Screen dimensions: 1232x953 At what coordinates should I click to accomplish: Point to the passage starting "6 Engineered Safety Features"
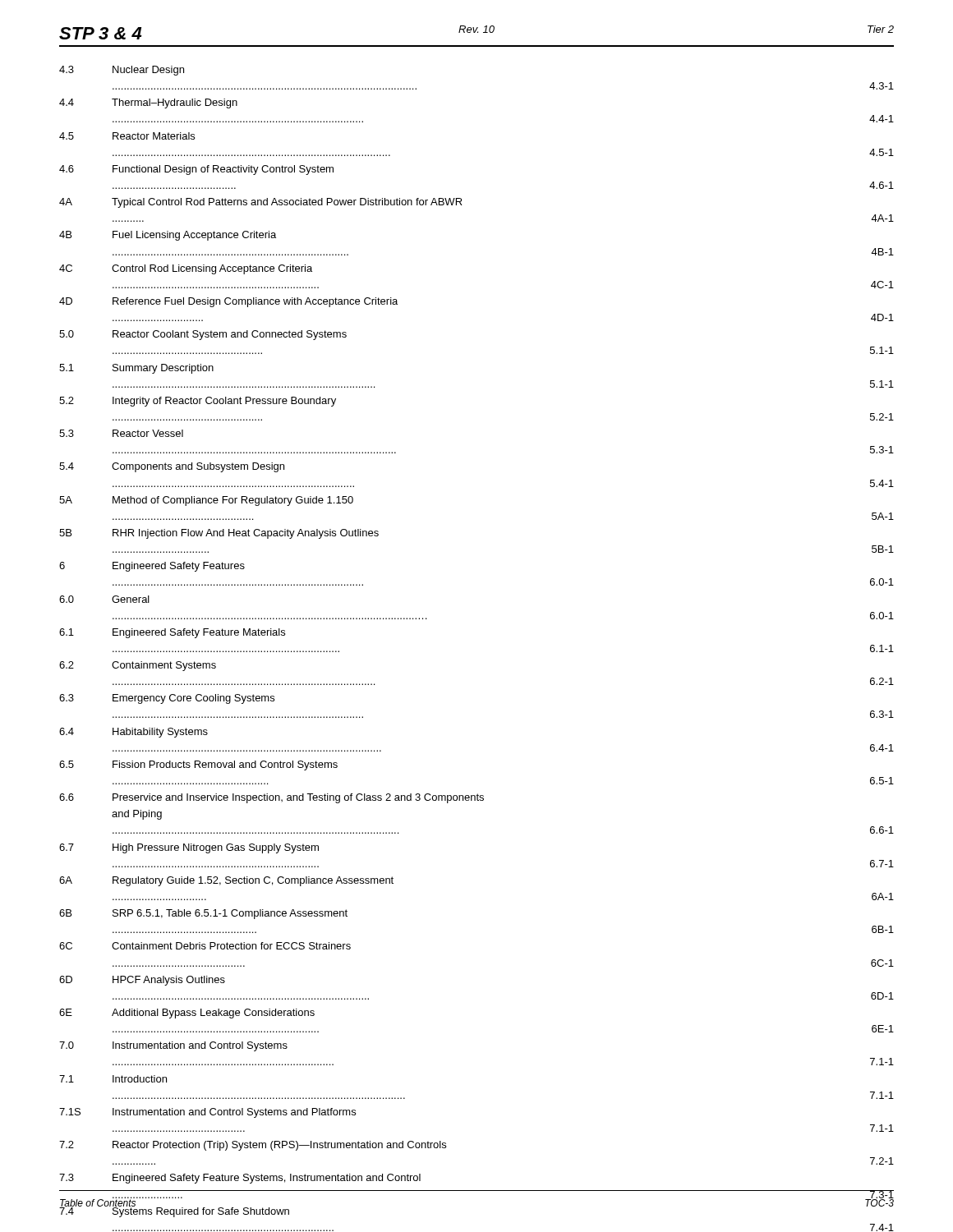(152, 567)
